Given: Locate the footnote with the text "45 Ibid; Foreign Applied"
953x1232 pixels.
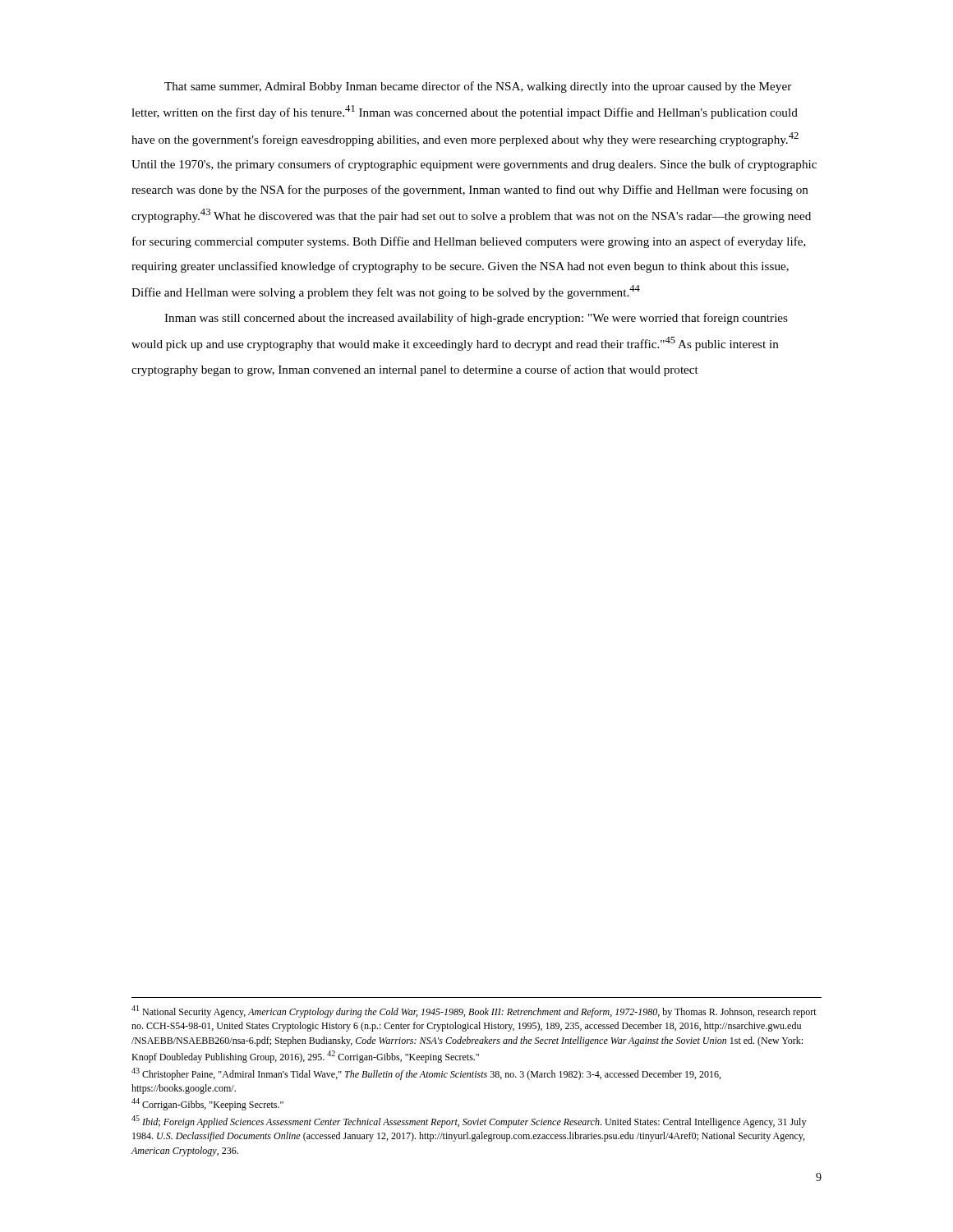Looking at the screenshot, I should tap(469, 1135).
